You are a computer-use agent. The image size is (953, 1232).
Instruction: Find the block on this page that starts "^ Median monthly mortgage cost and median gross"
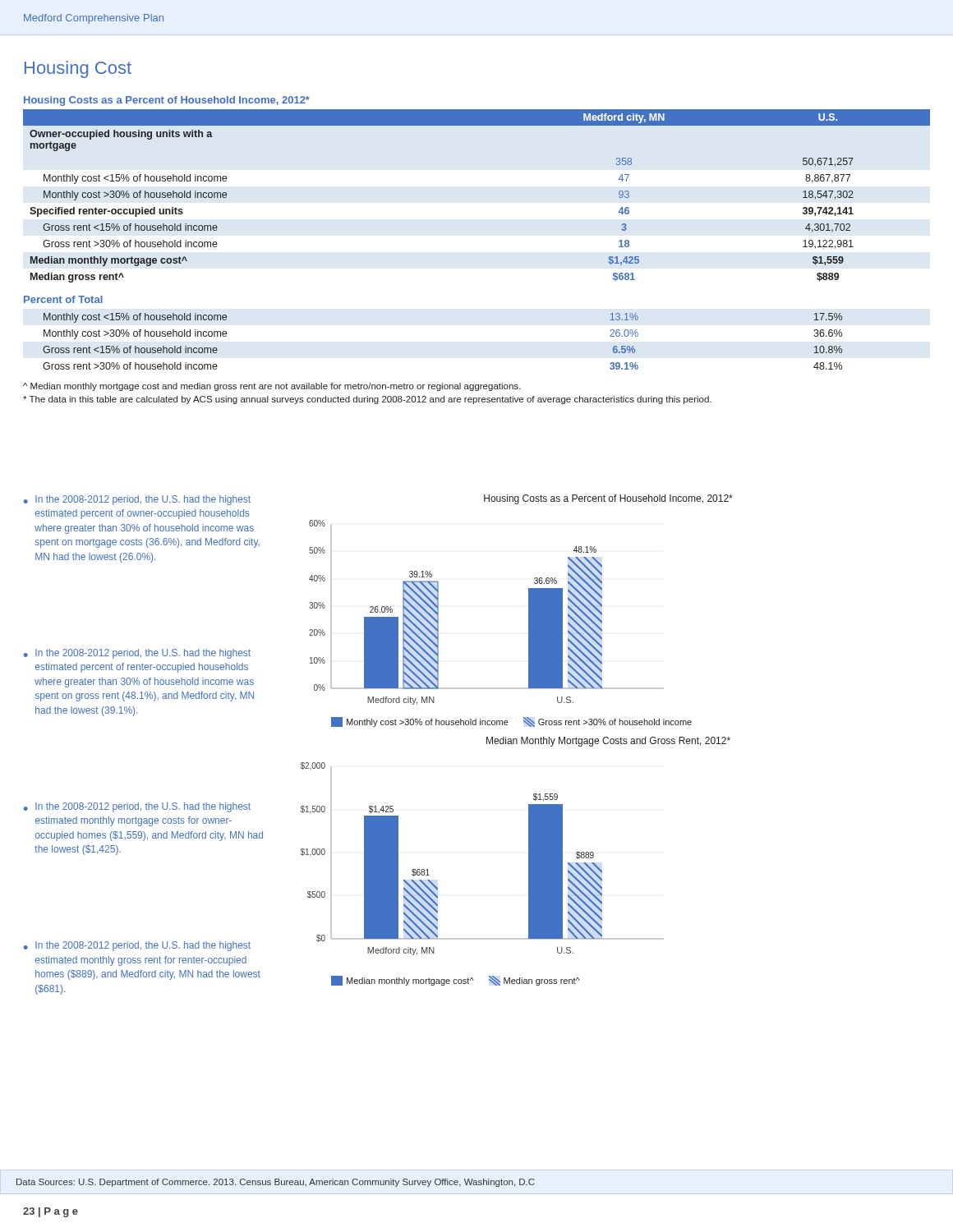(367, 393)
